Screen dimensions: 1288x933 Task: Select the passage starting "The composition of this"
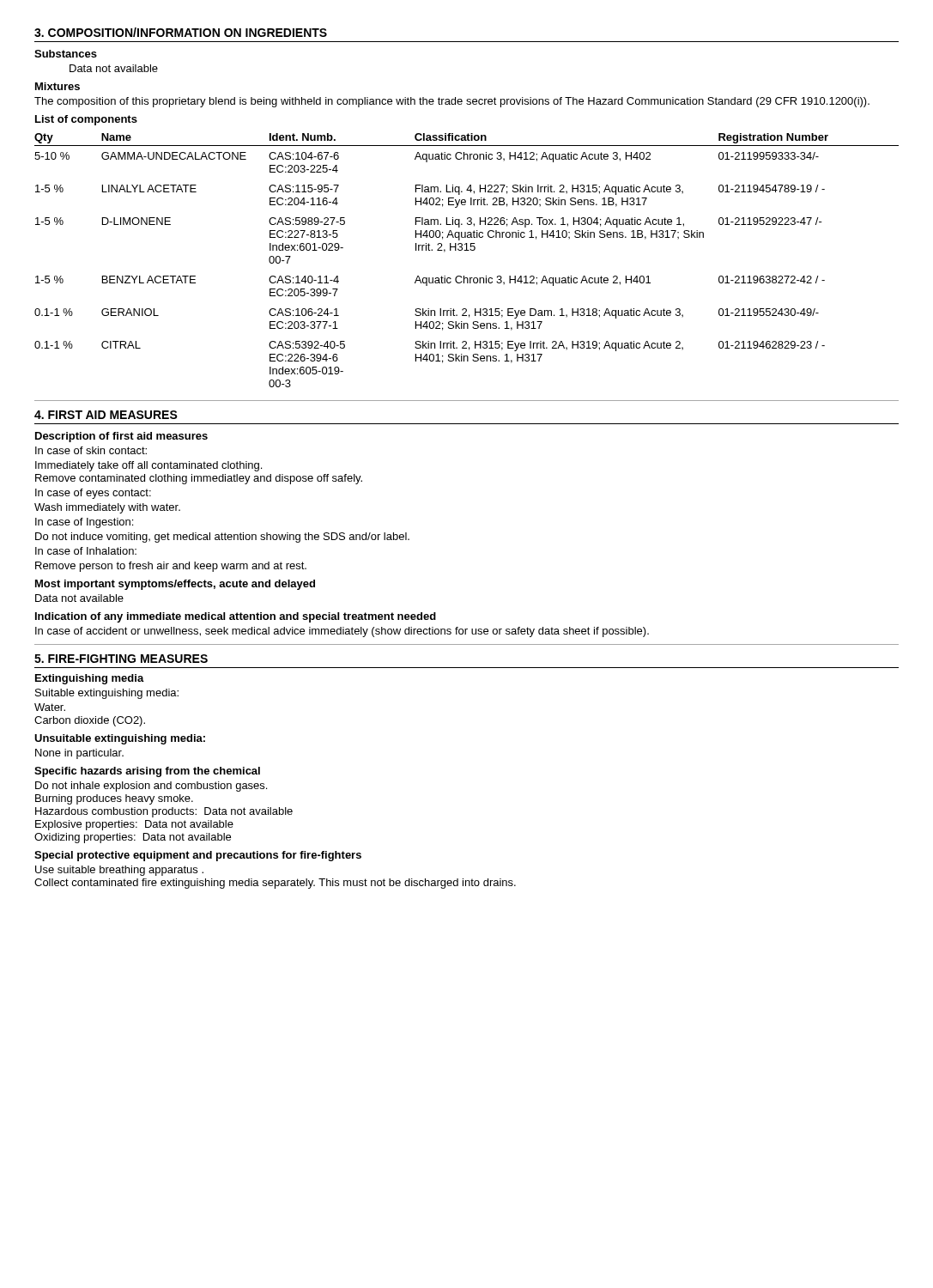click(x=452, y=101)
